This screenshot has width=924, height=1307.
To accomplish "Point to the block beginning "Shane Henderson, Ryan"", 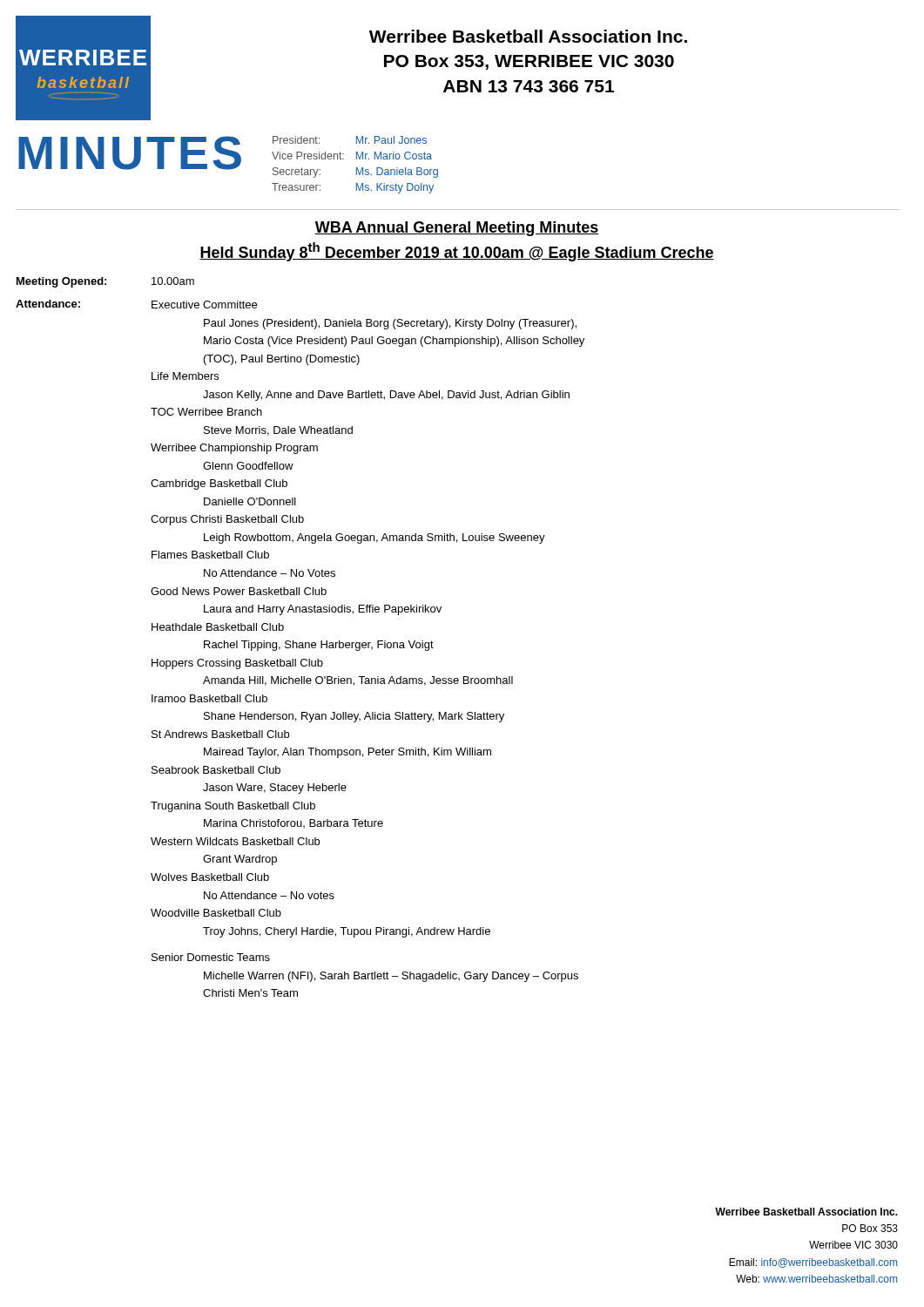I will coord(354,716).
